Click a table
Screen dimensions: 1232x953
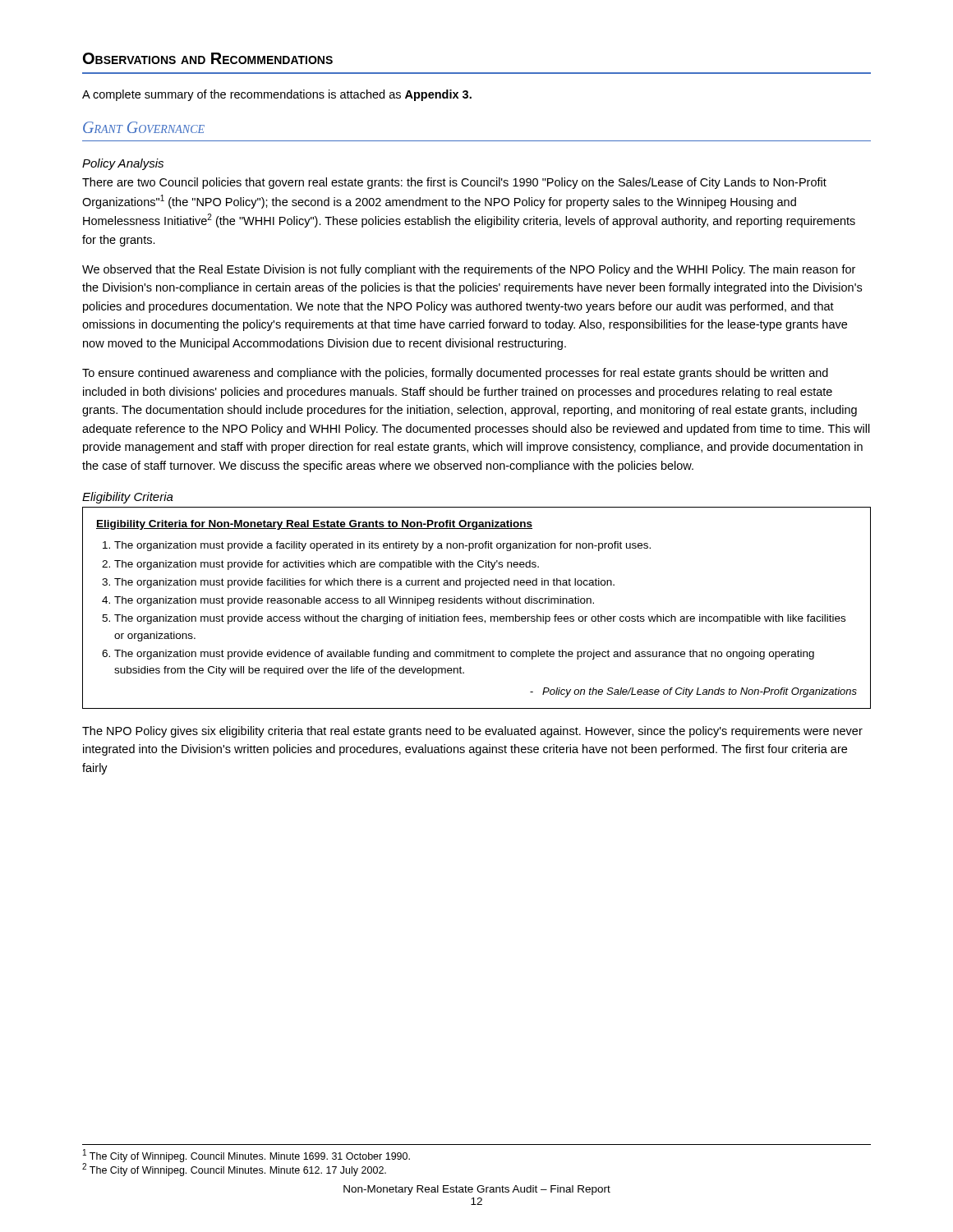pyautogui.click(x=476, y=608)
